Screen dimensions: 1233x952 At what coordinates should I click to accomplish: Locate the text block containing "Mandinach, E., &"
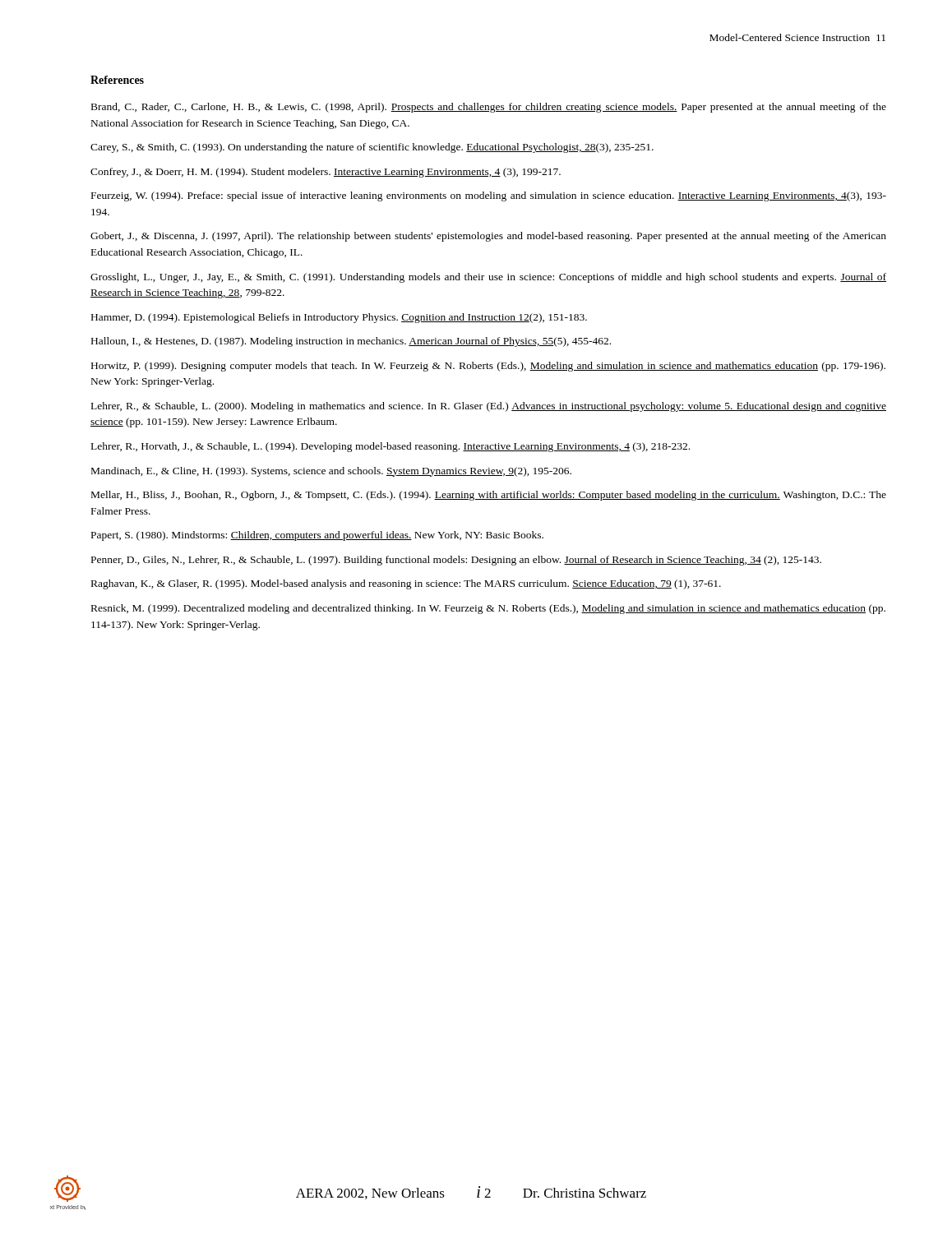click(331, 470)
